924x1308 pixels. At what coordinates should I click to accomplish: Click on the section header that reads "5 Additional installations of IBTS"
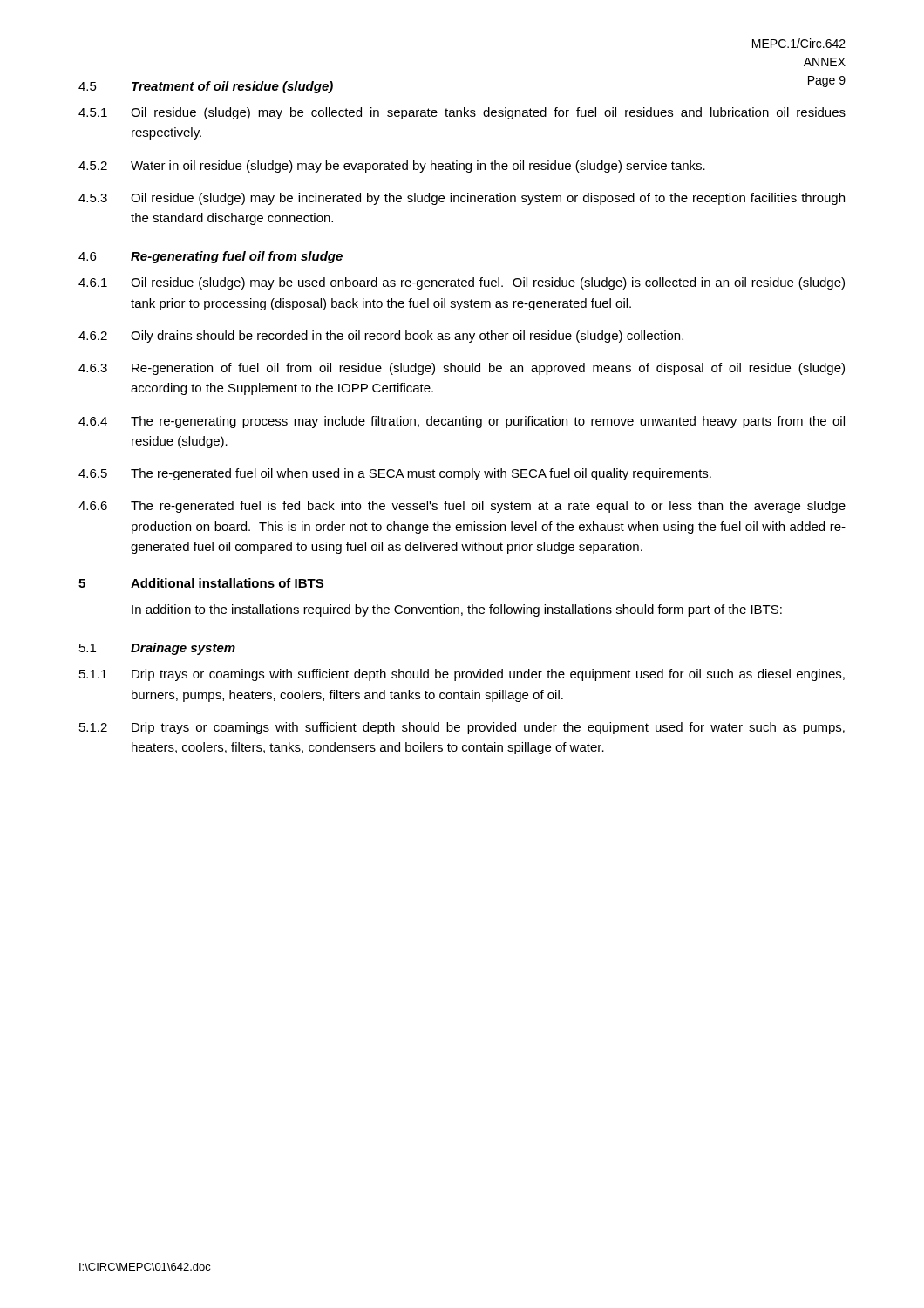(201, 583)
